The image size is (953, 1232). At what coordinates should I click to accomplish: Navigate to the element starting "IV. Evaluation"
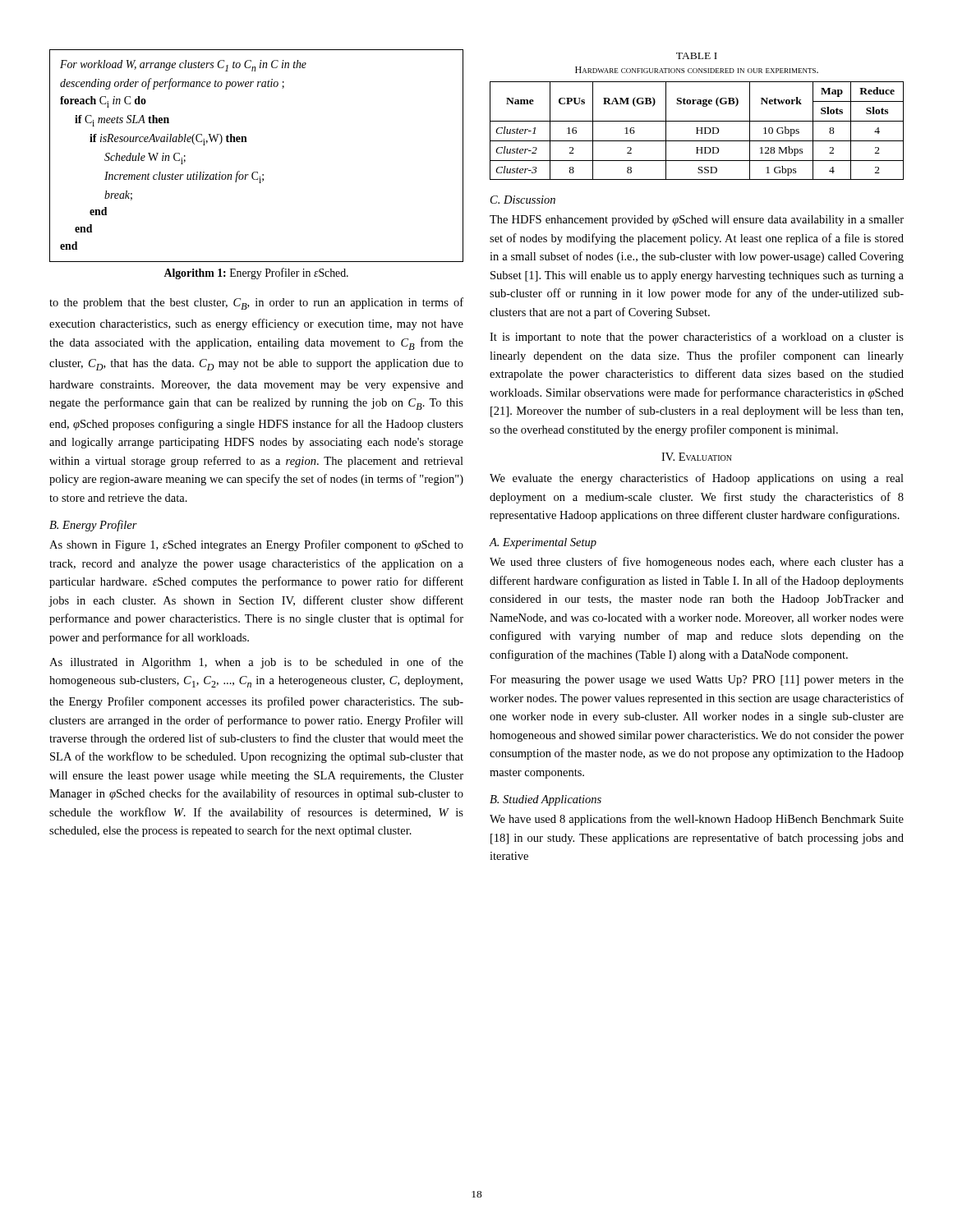point(697,457)
